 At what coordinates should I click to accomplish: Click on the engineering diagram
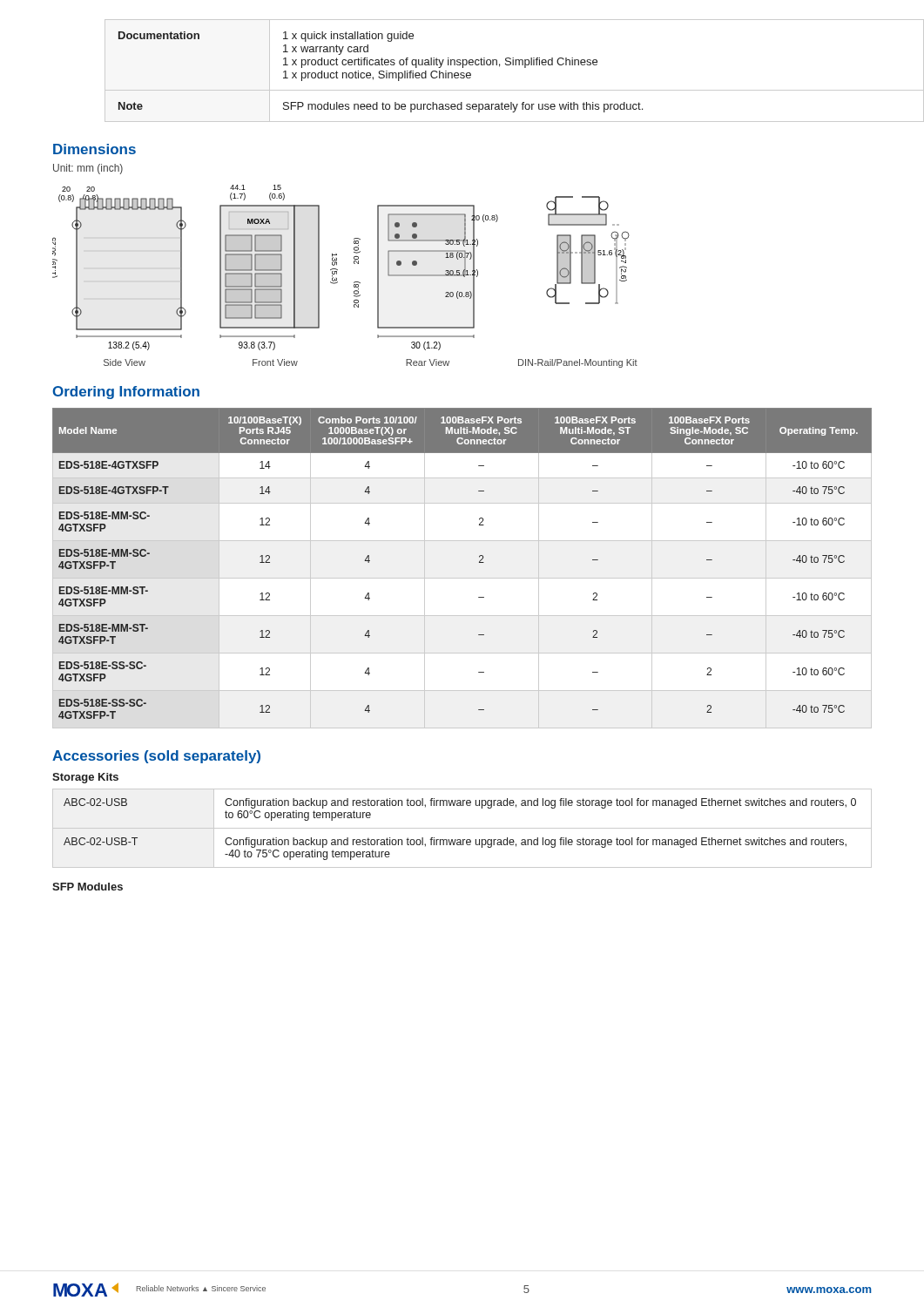[462, 274]
